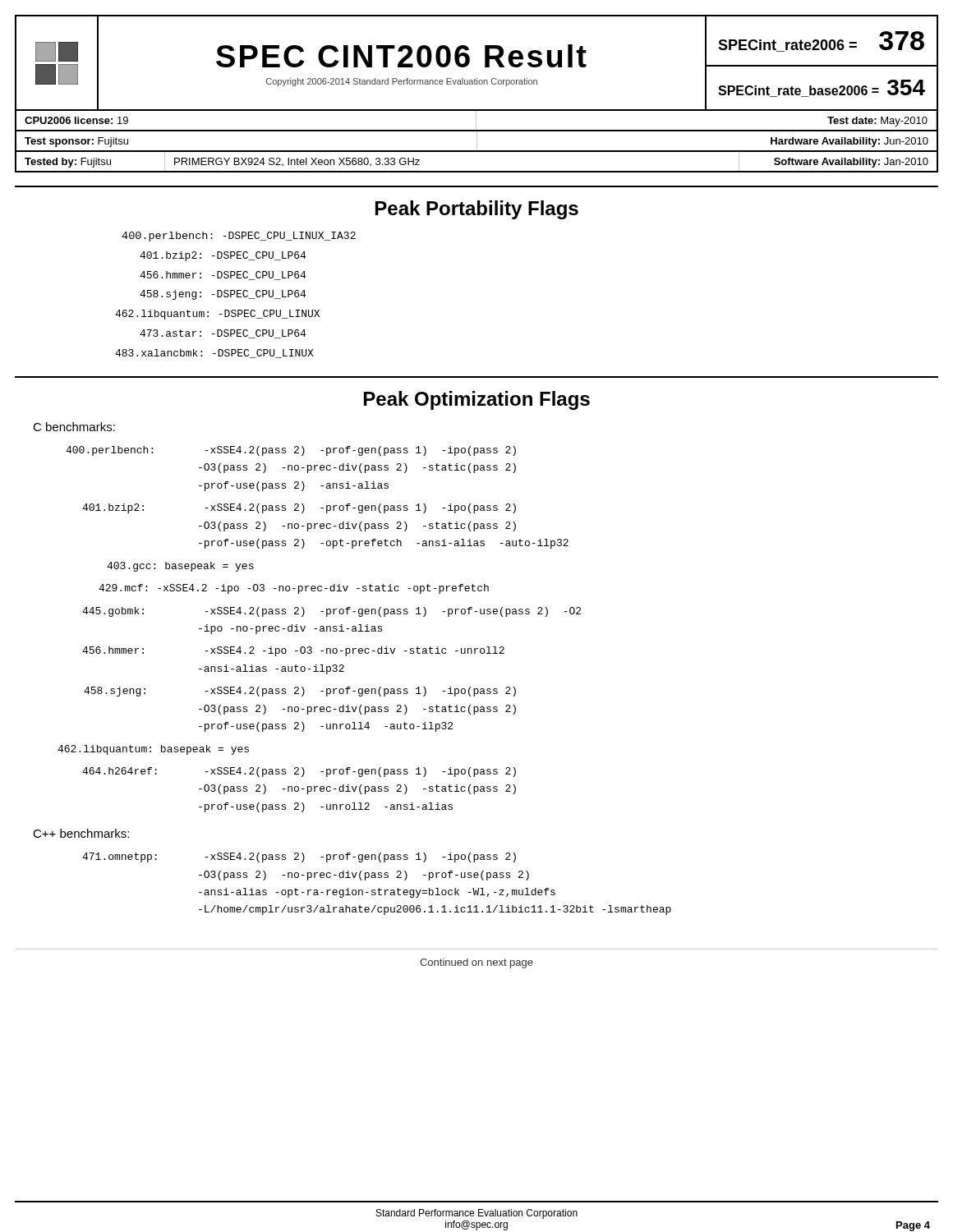953x1232 pixels.
Task: Find the block on this page that starts "hmmer: -xSSE4.2 -ipo -O3 -no-prec-div -static"
Action: 293,659
